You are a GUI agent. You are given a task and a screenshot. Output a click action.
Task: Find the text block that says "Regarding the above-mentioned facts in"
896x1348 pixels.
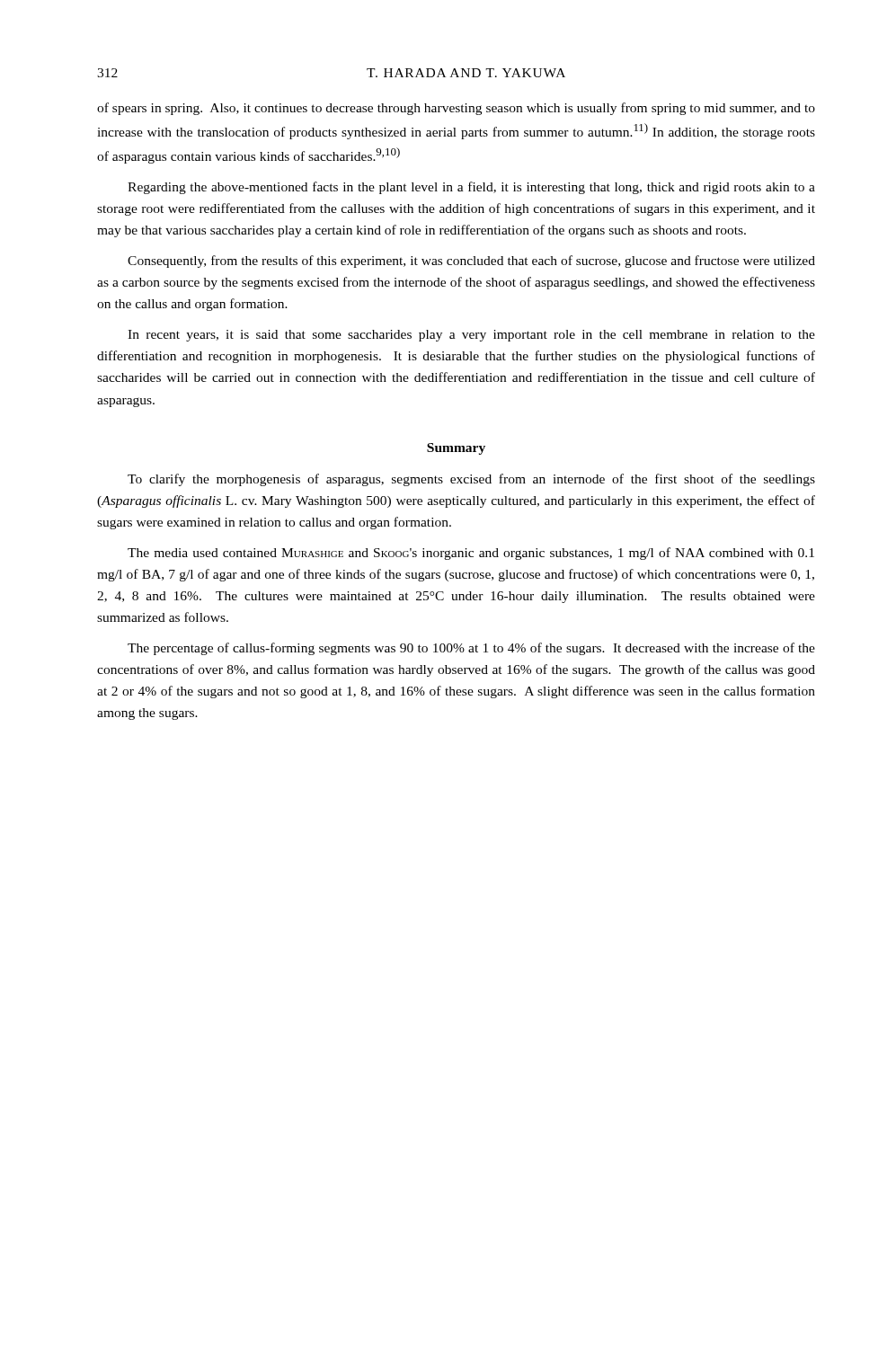[x=456, y=209]
